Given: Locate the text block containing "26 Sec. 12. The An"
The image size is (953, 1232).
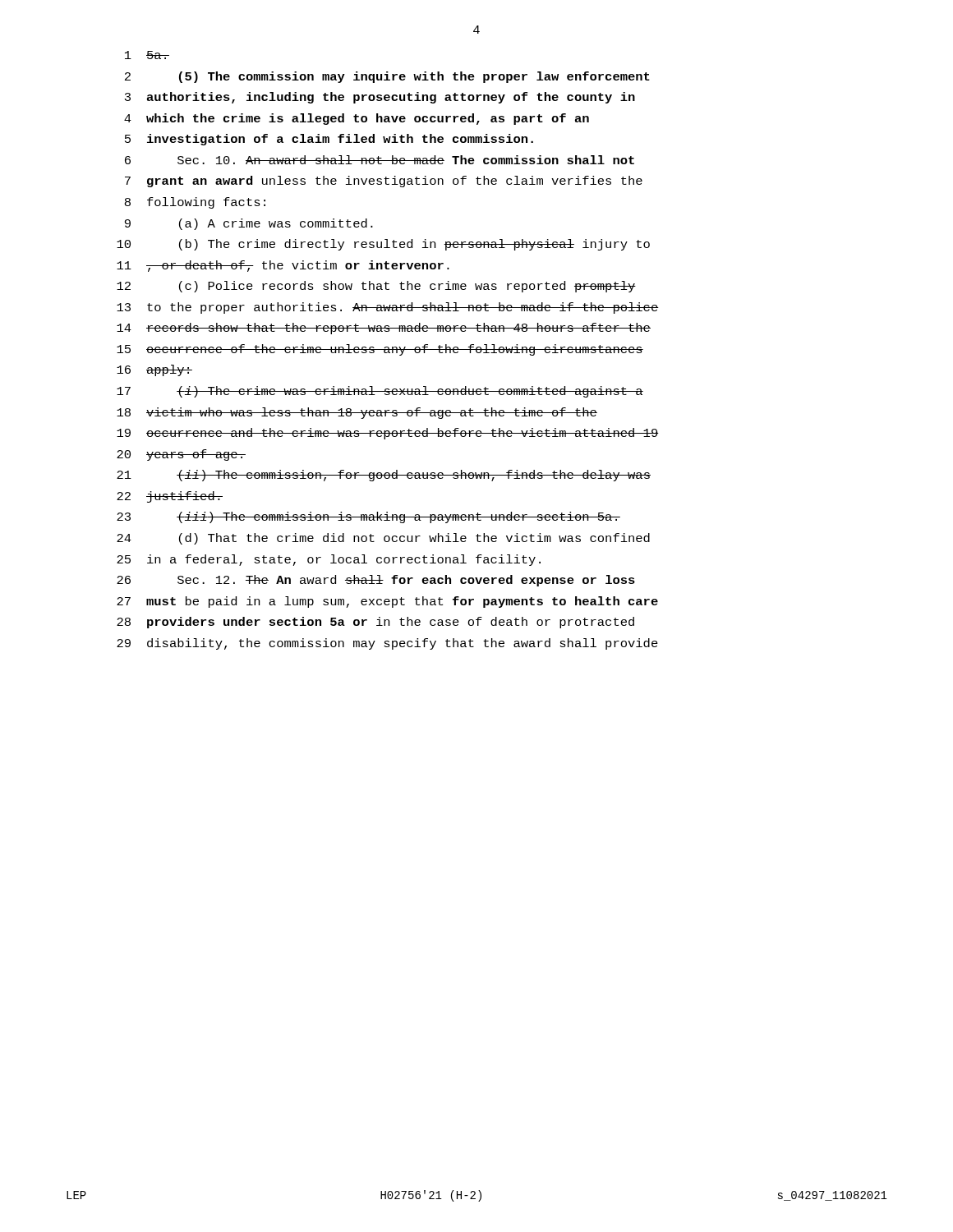Looking at the screenshot, I should point(485,581).
